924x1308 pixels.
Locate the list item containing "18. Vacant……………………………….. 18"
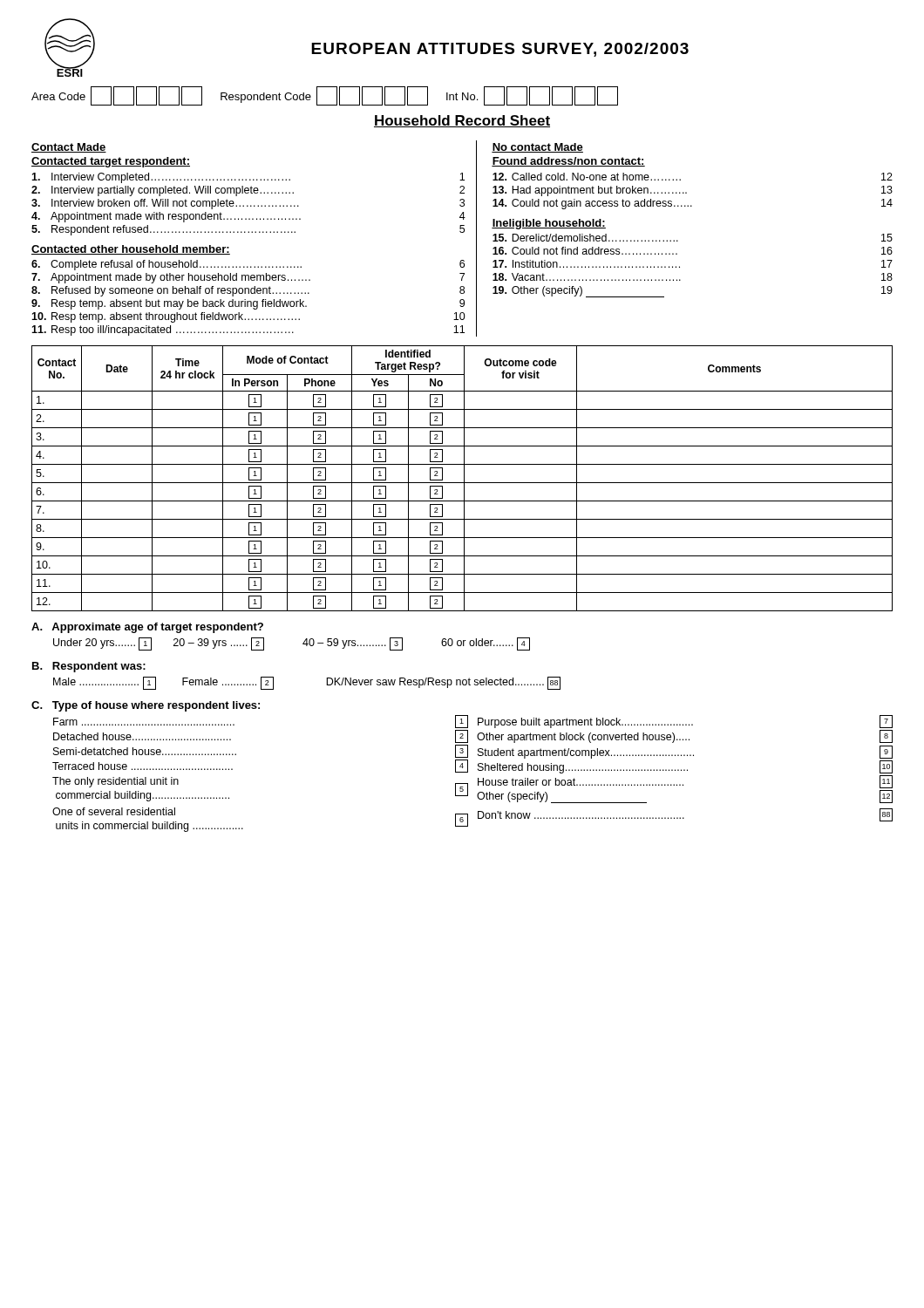[520, 278]
